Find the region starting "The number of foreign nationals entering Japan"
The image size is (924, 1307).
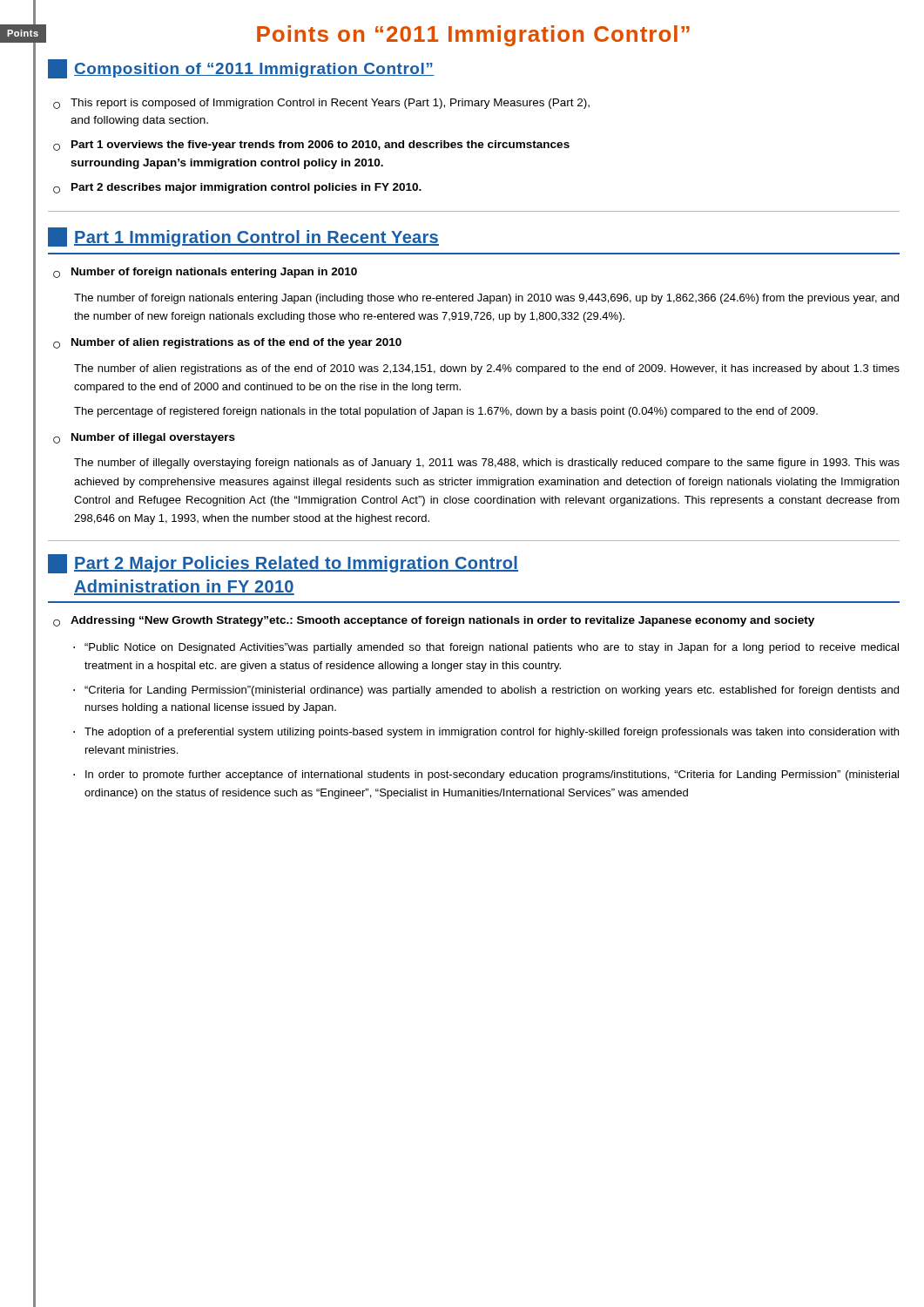click(487, 307)
